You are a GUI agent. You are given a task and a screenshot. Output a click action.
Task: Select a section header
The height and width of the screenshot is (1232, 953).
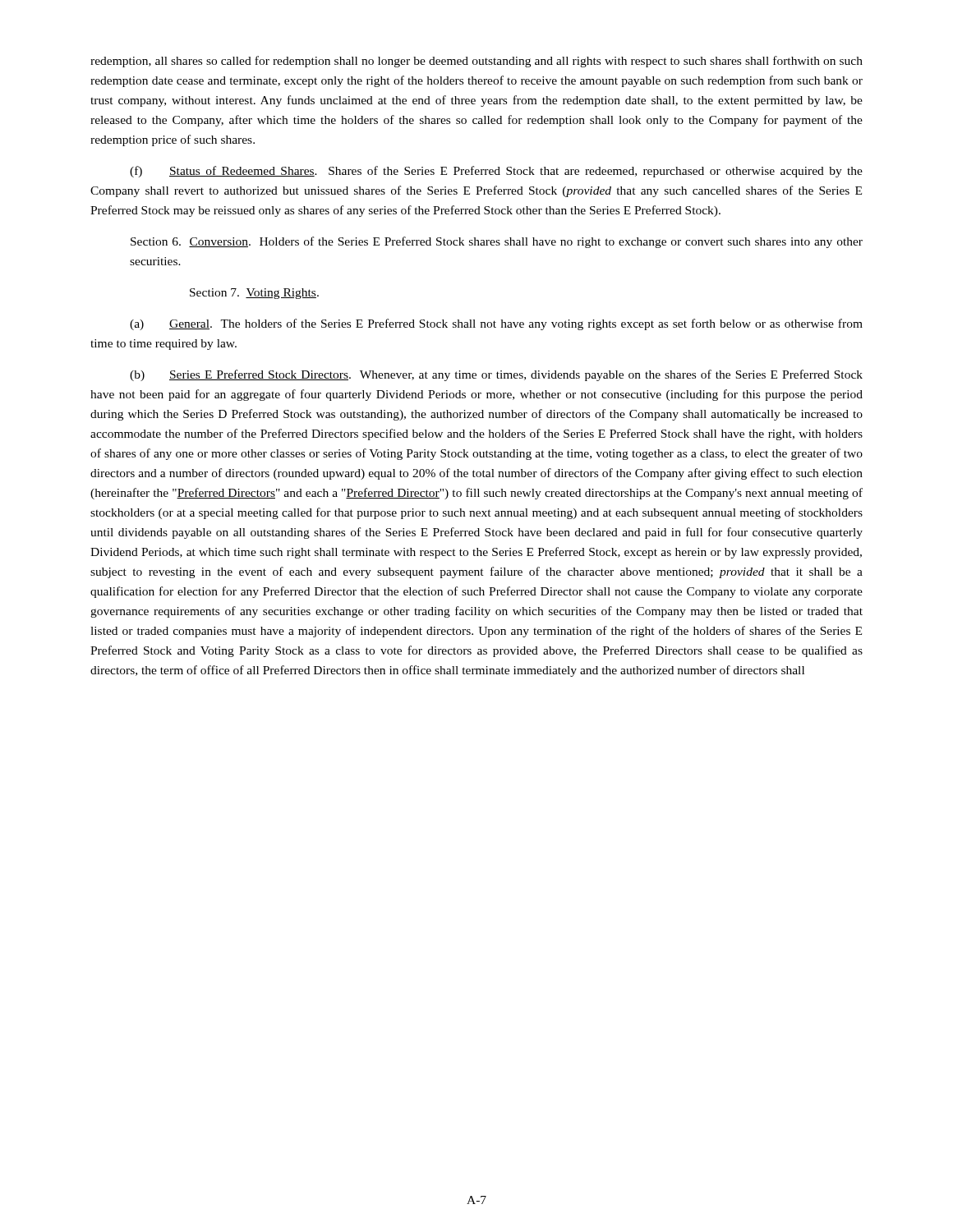tap(526, 292)
